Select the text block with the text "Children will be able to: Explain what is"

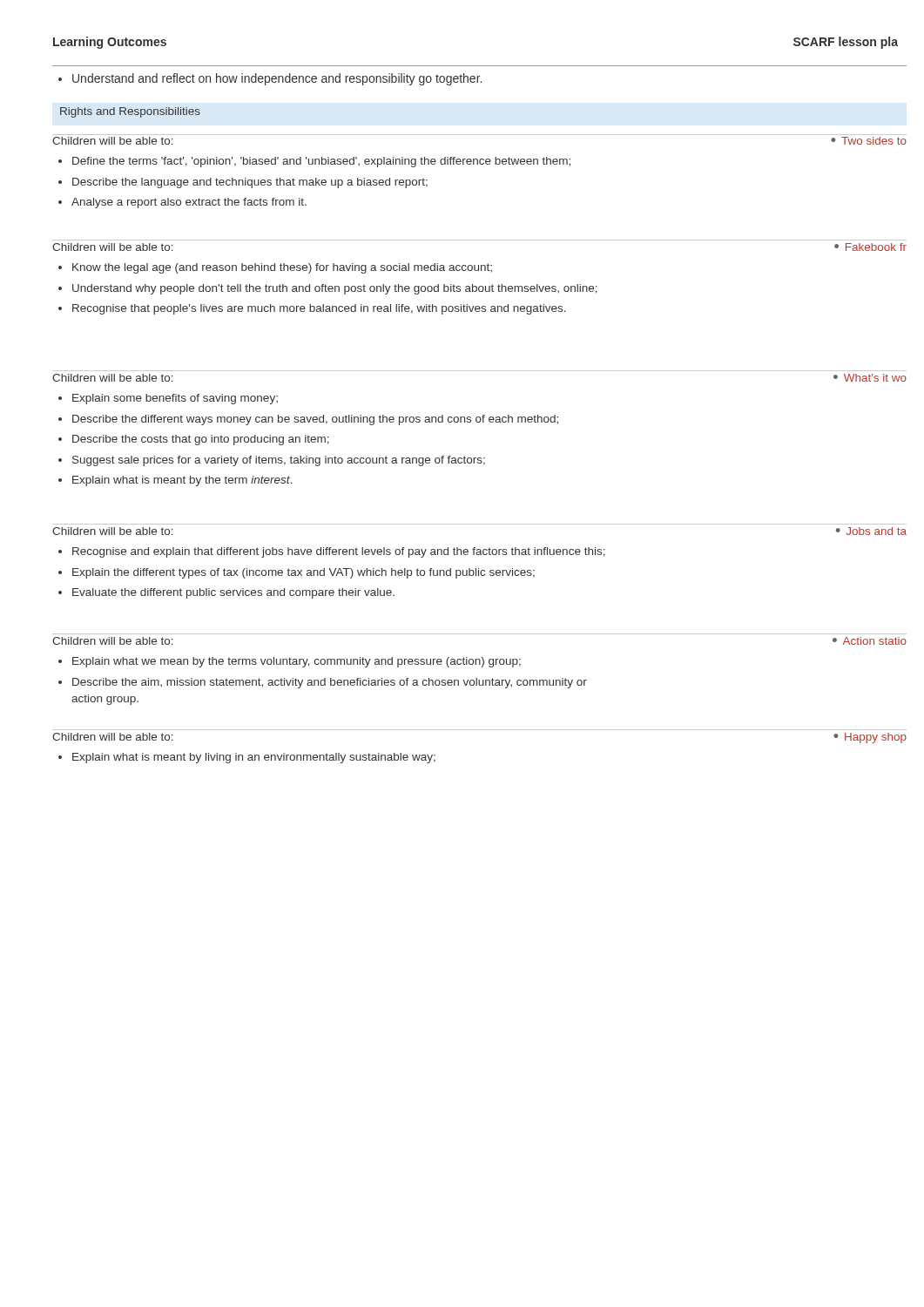336,748
